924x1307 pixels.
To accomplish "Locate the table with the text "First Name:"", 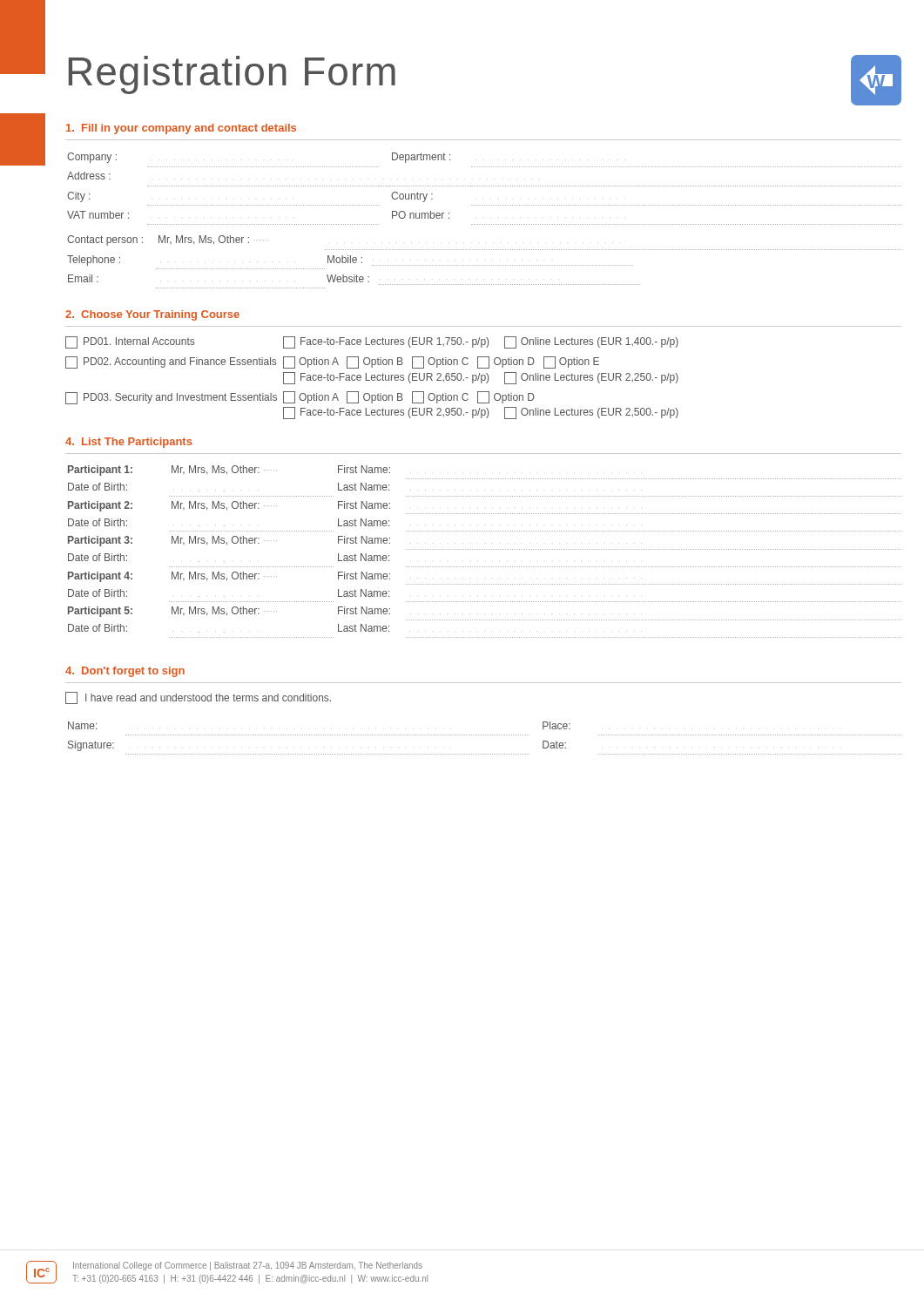I will click(x=483, y=549).
